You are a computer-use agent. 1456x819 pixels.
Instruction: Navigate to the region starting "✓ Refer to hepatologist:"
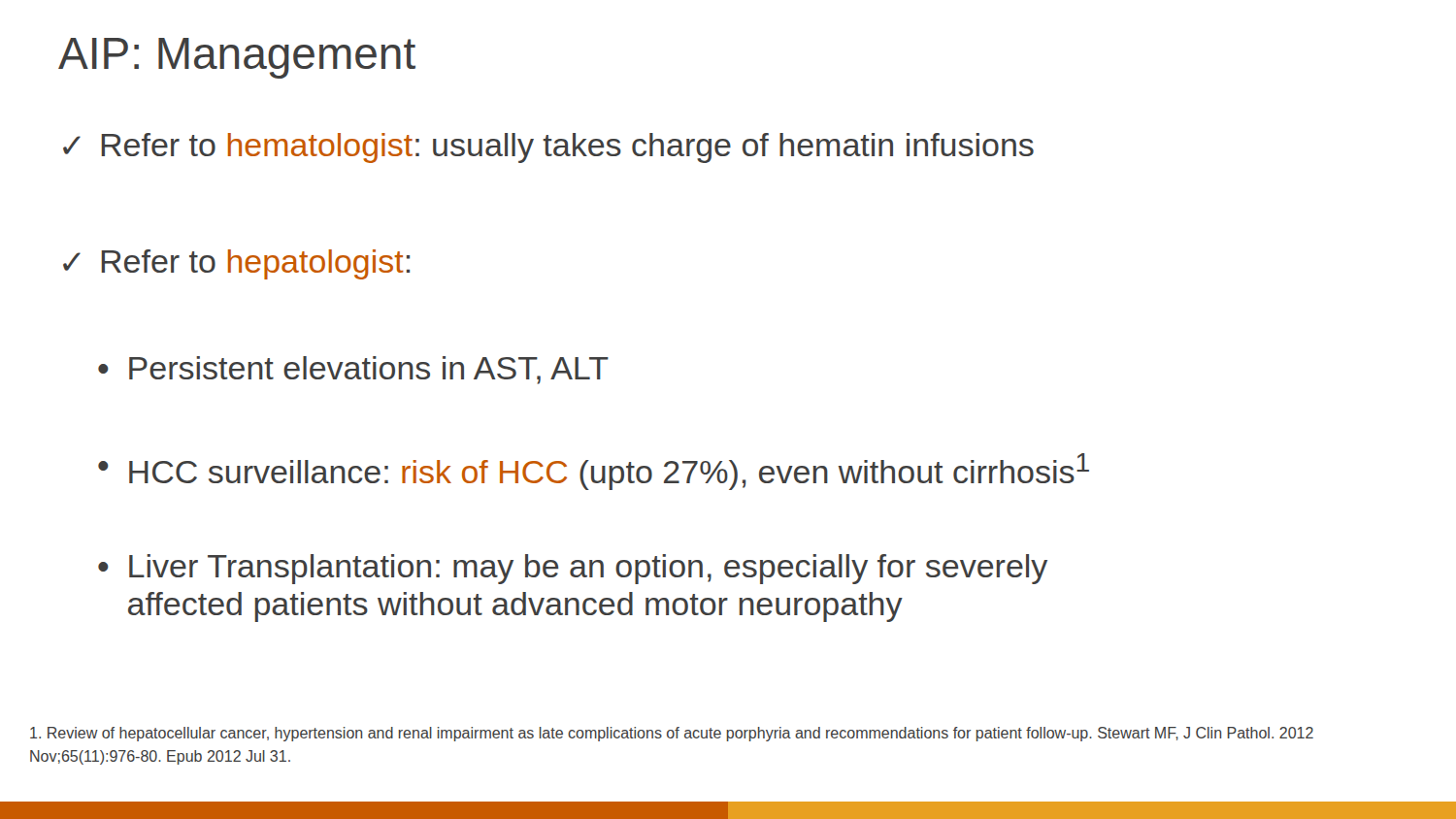[236, 262]
